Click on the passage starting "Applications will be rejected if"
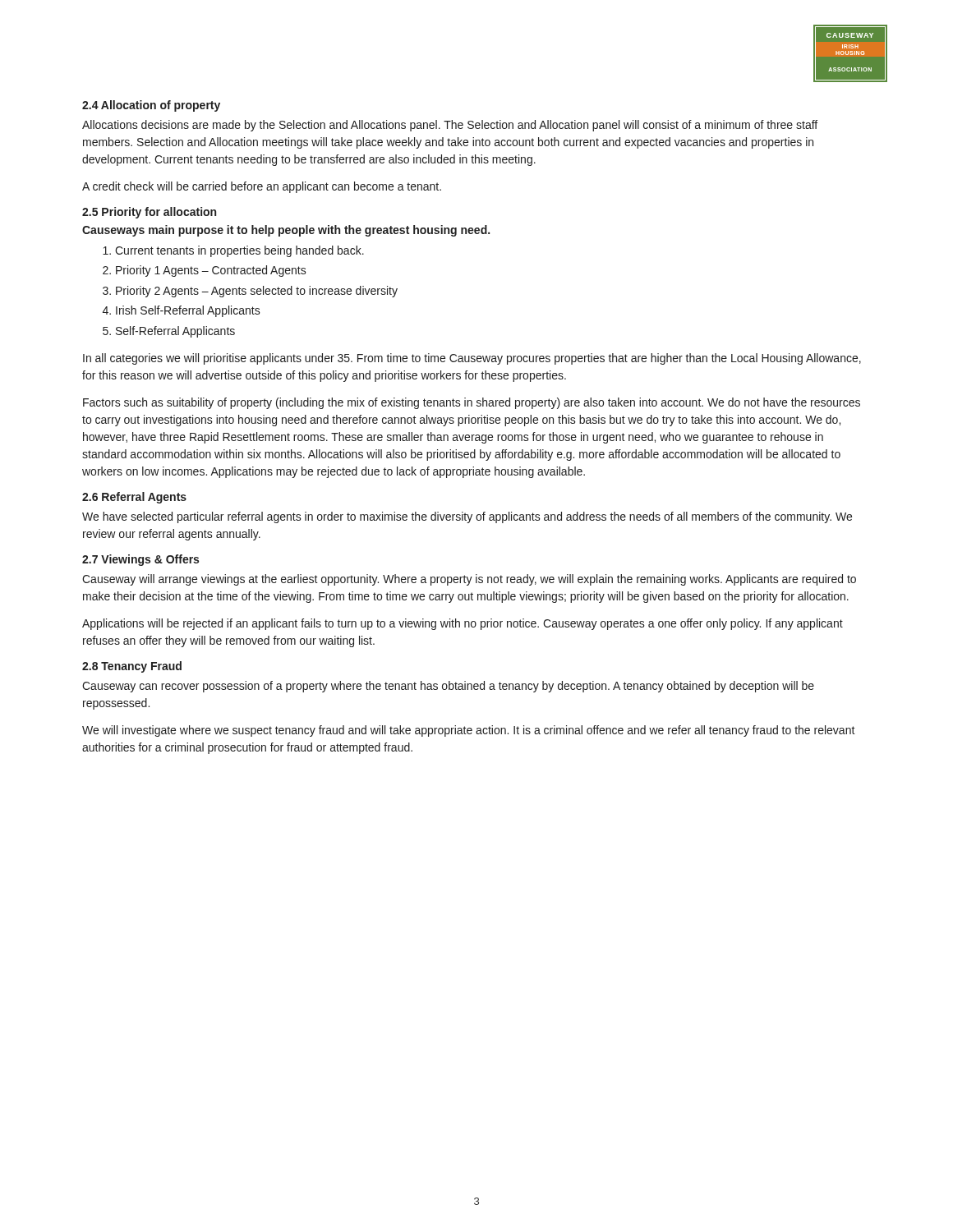The height and width of the screenshot is (1232, 953). click(x=462, y=632)
